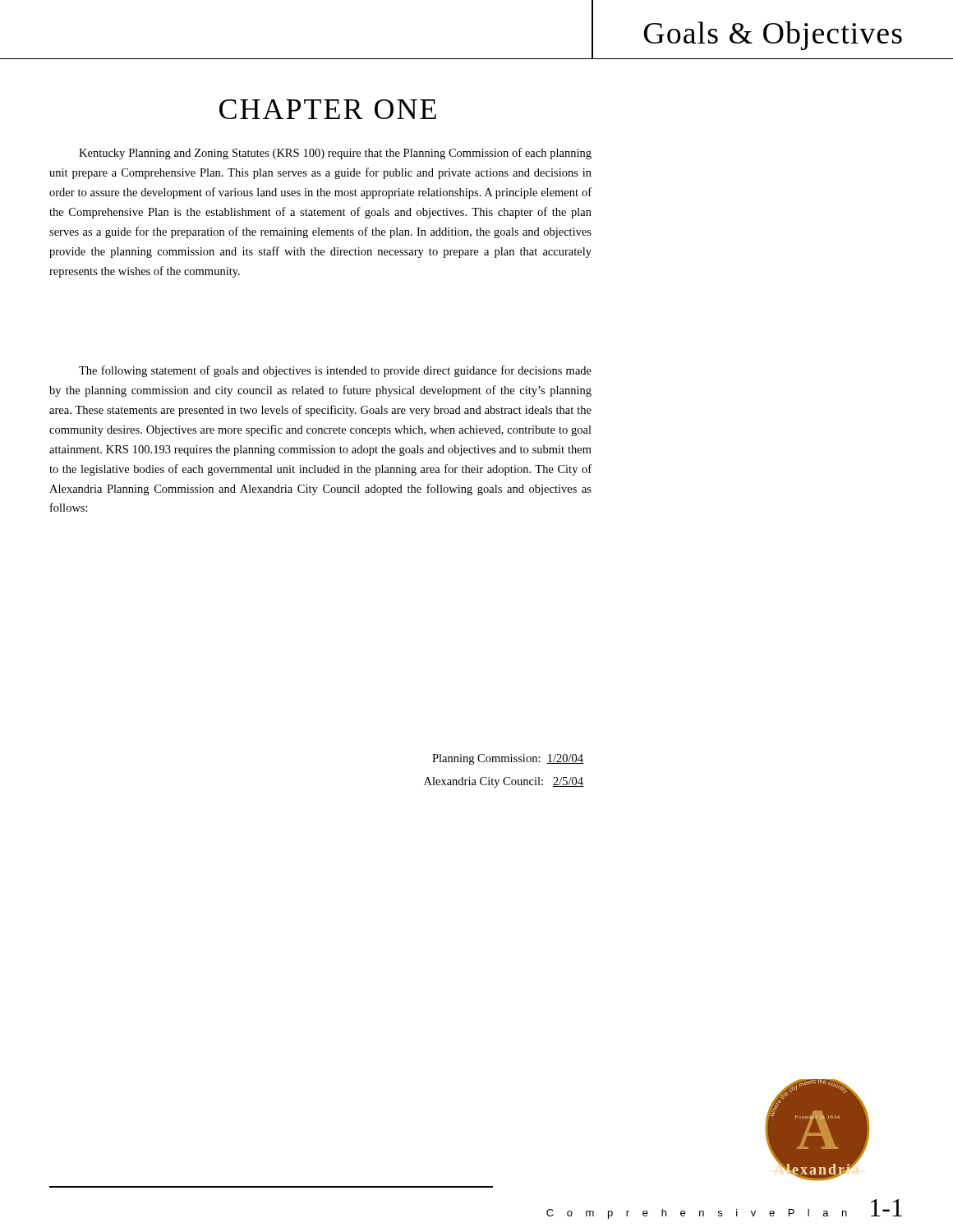Find the region starting "Planning Commission: 1/20/04 Alexandria City Council: 2/5/04"
Image resolution: width=953 pixels, height=1232 pixels.
click(508, 759)
